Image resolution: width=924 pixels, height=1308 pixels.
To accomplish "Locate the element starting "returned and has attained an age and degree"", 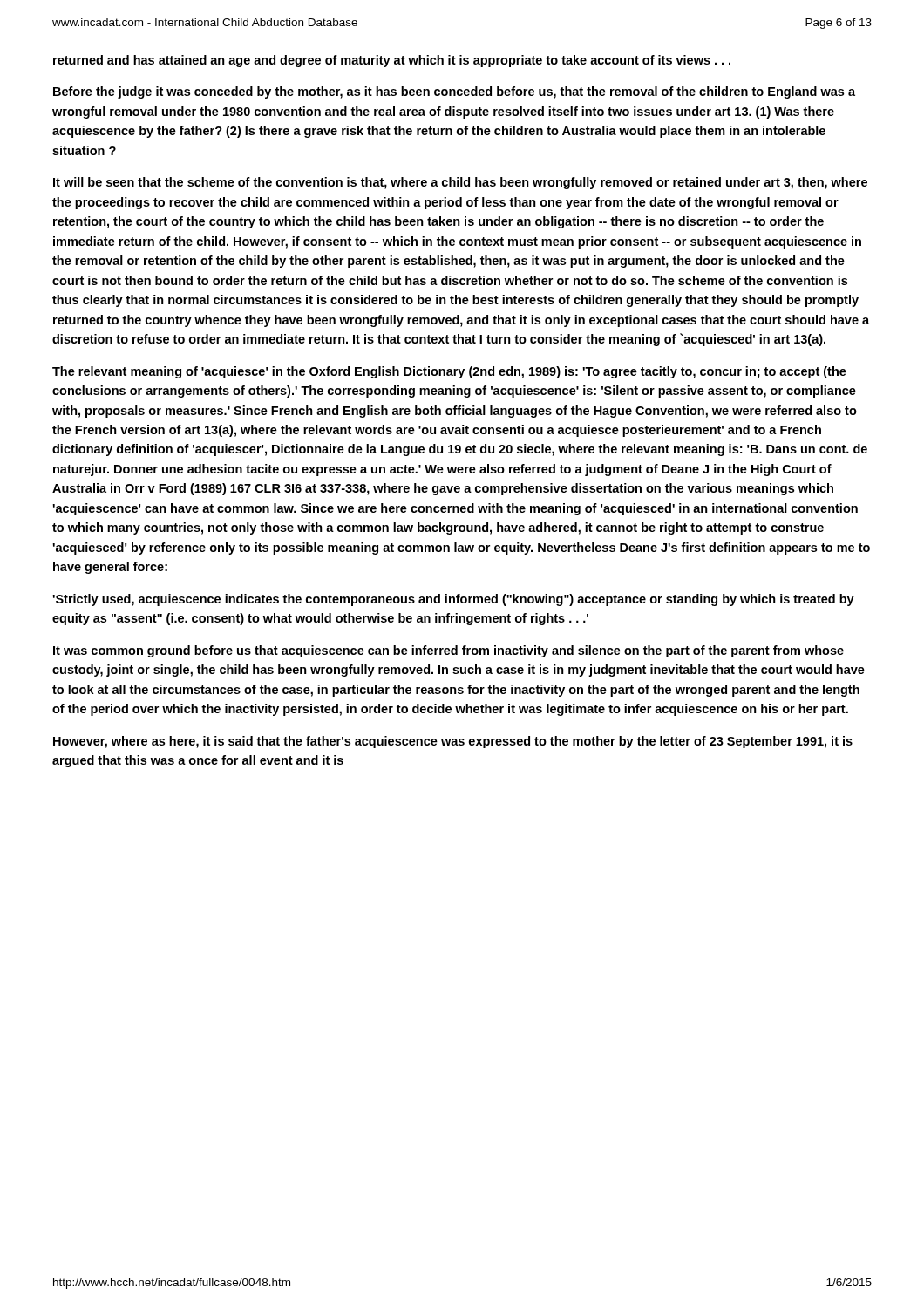I will (392, 60).
